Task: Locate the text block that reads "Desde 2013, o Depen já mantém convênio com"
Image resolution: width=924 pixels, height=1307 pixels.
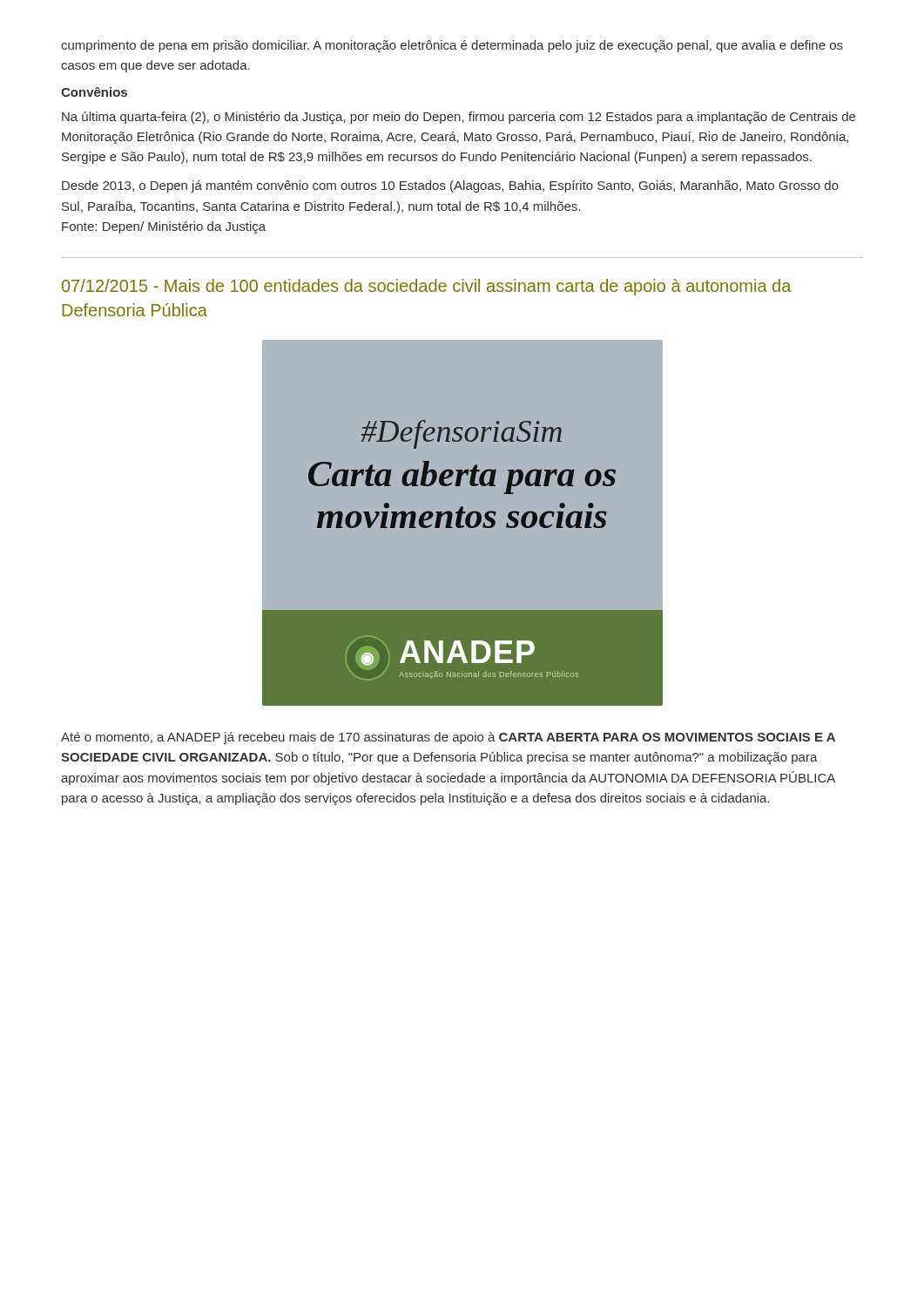Action: click(x=450, y=206)
